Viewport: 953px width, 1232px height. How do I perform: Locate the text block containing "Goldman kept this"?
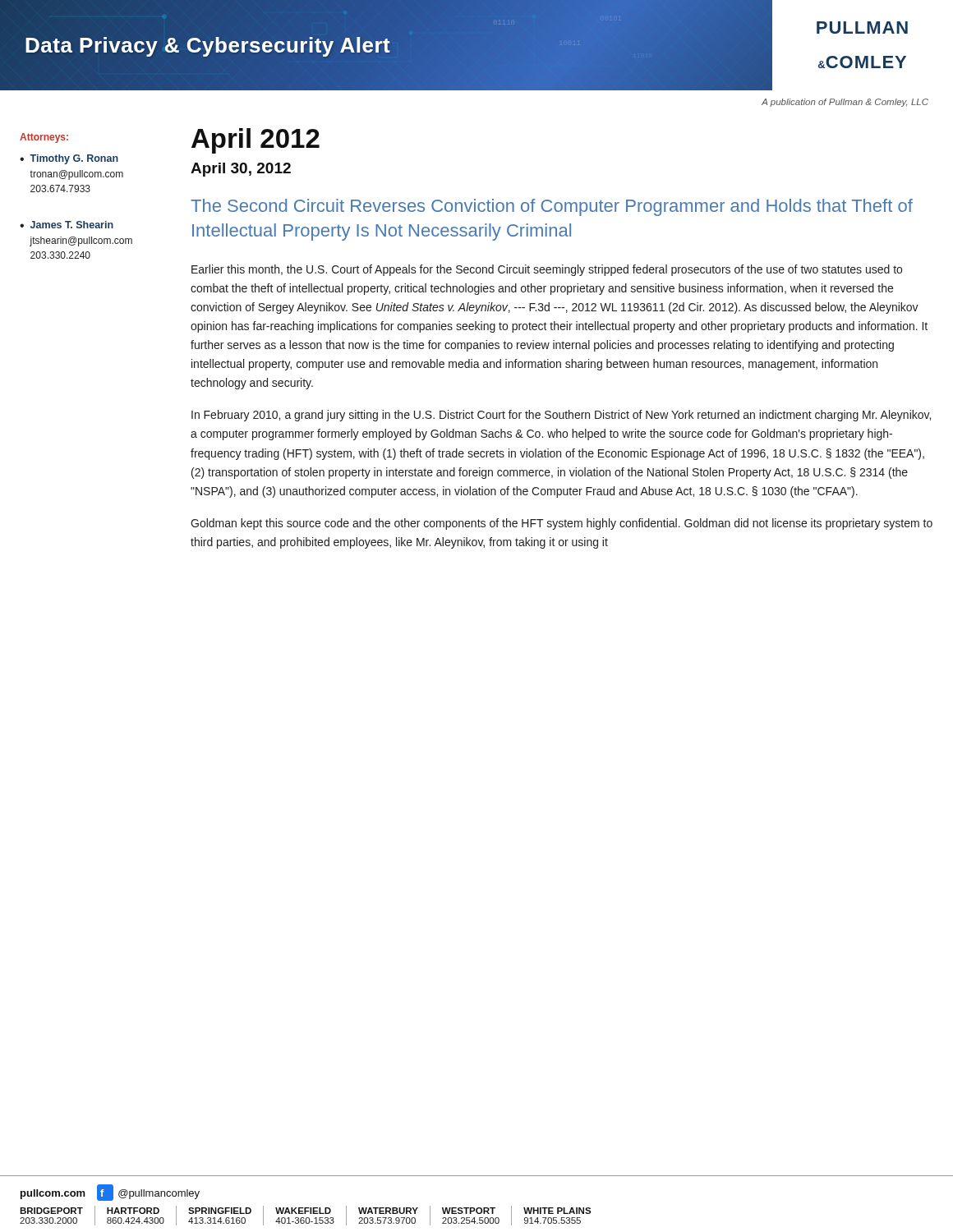pyautogui.click(x=562, y=533)
